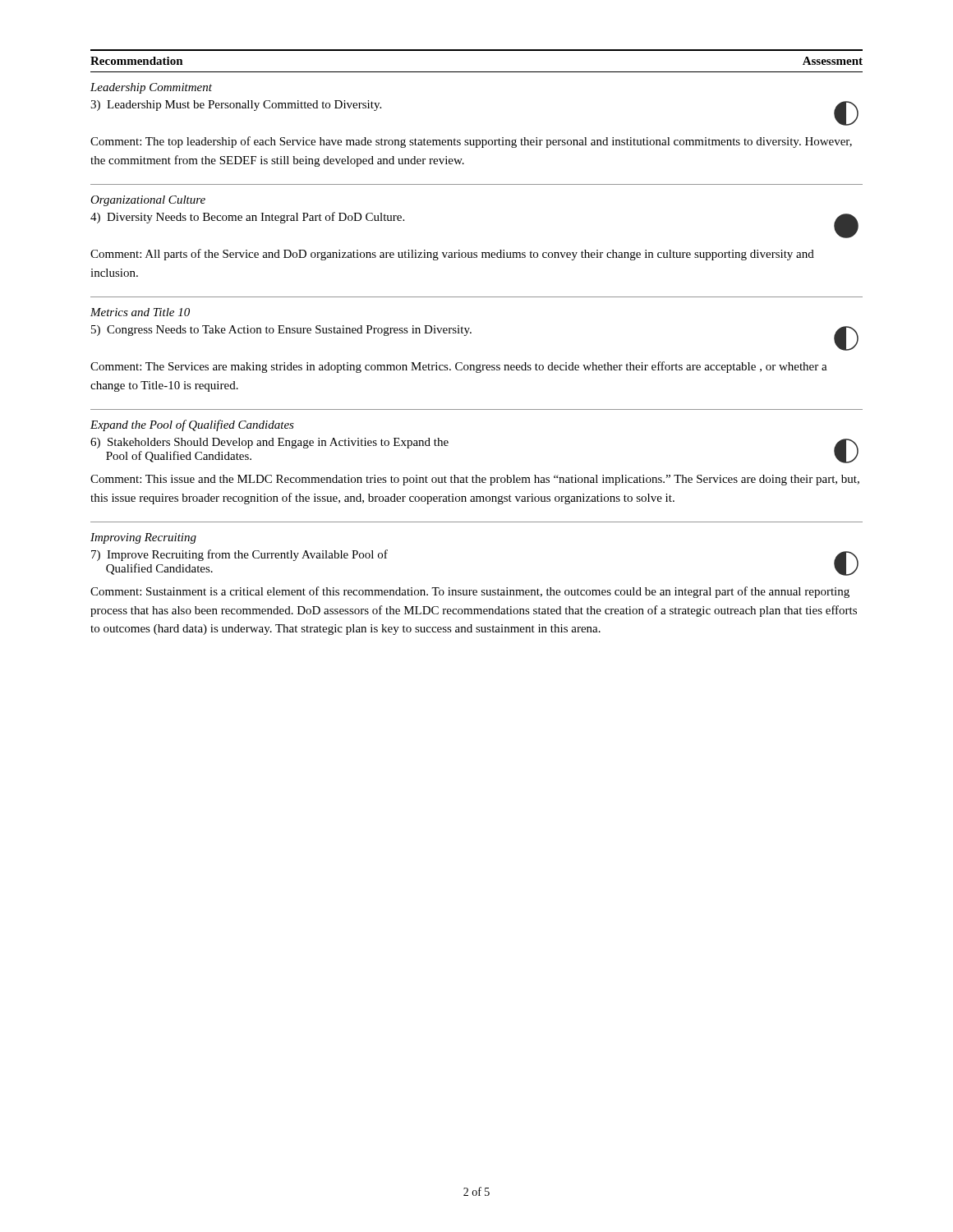Point to the passage starting "Metrics and Title 10"

click(140, 312)
